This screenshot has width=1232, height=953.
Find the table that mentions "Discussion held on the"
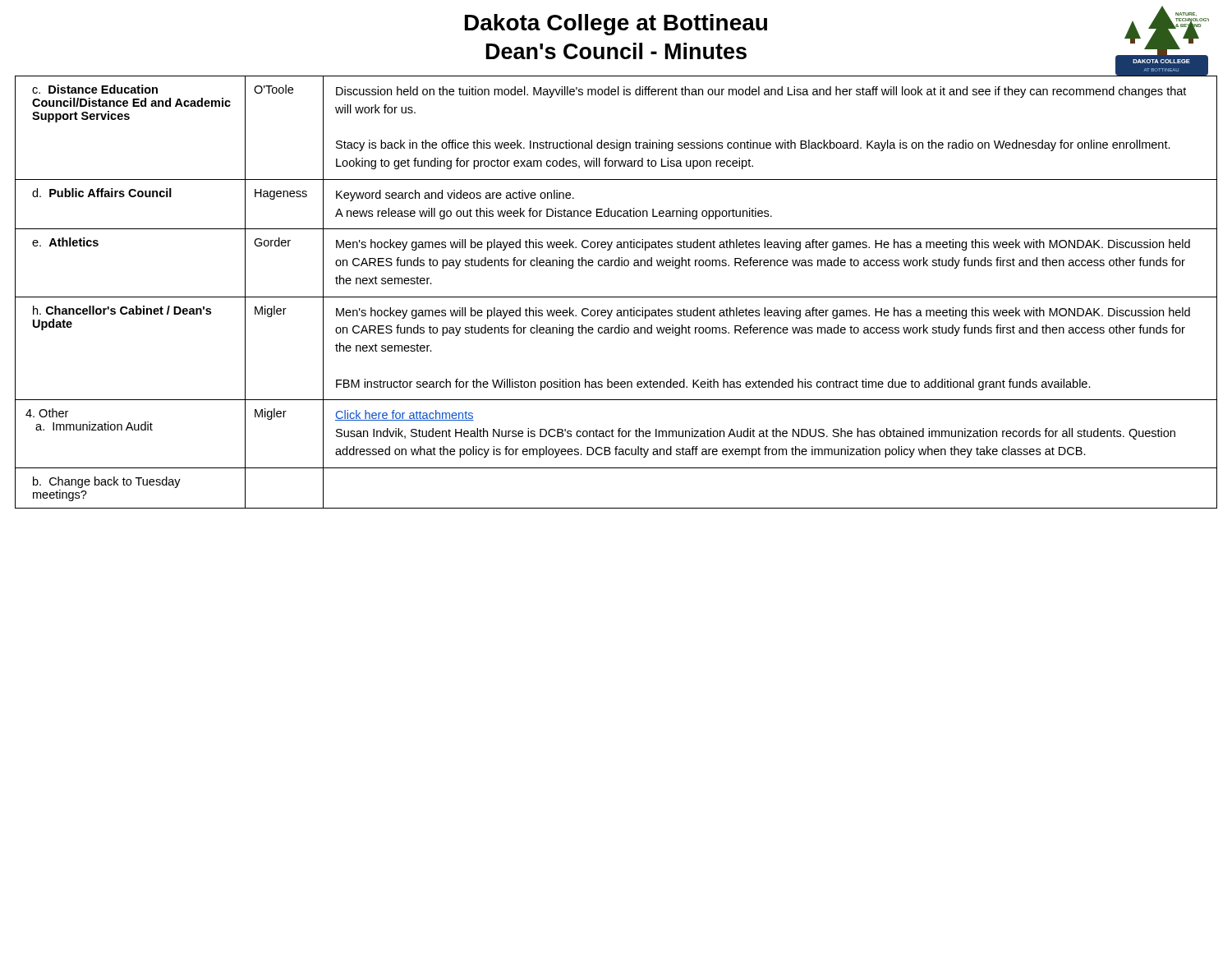[x=616, y=292]
